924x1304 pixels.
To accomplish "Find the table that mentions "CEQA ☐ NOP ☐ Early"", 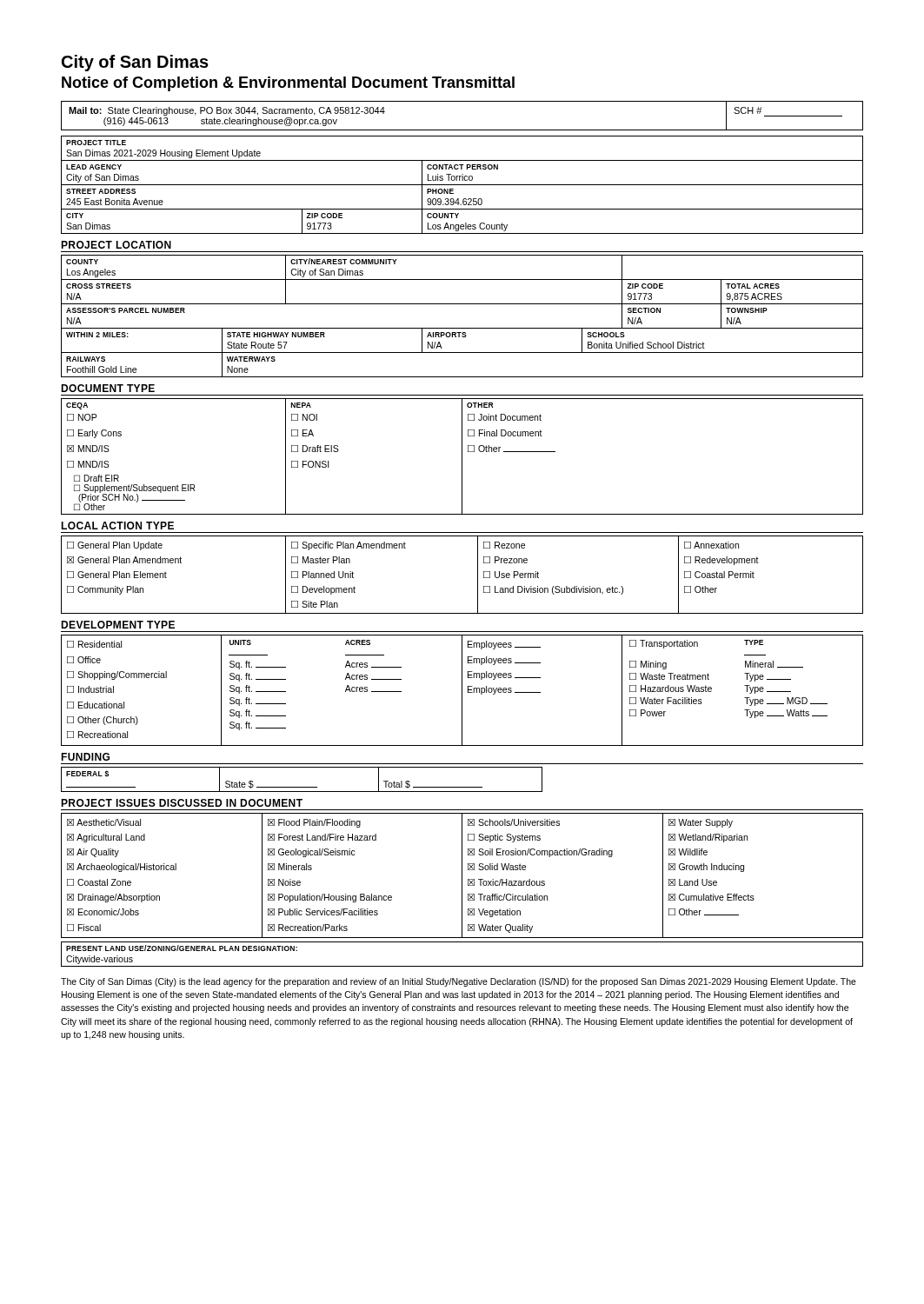I will tap(462, 457).
